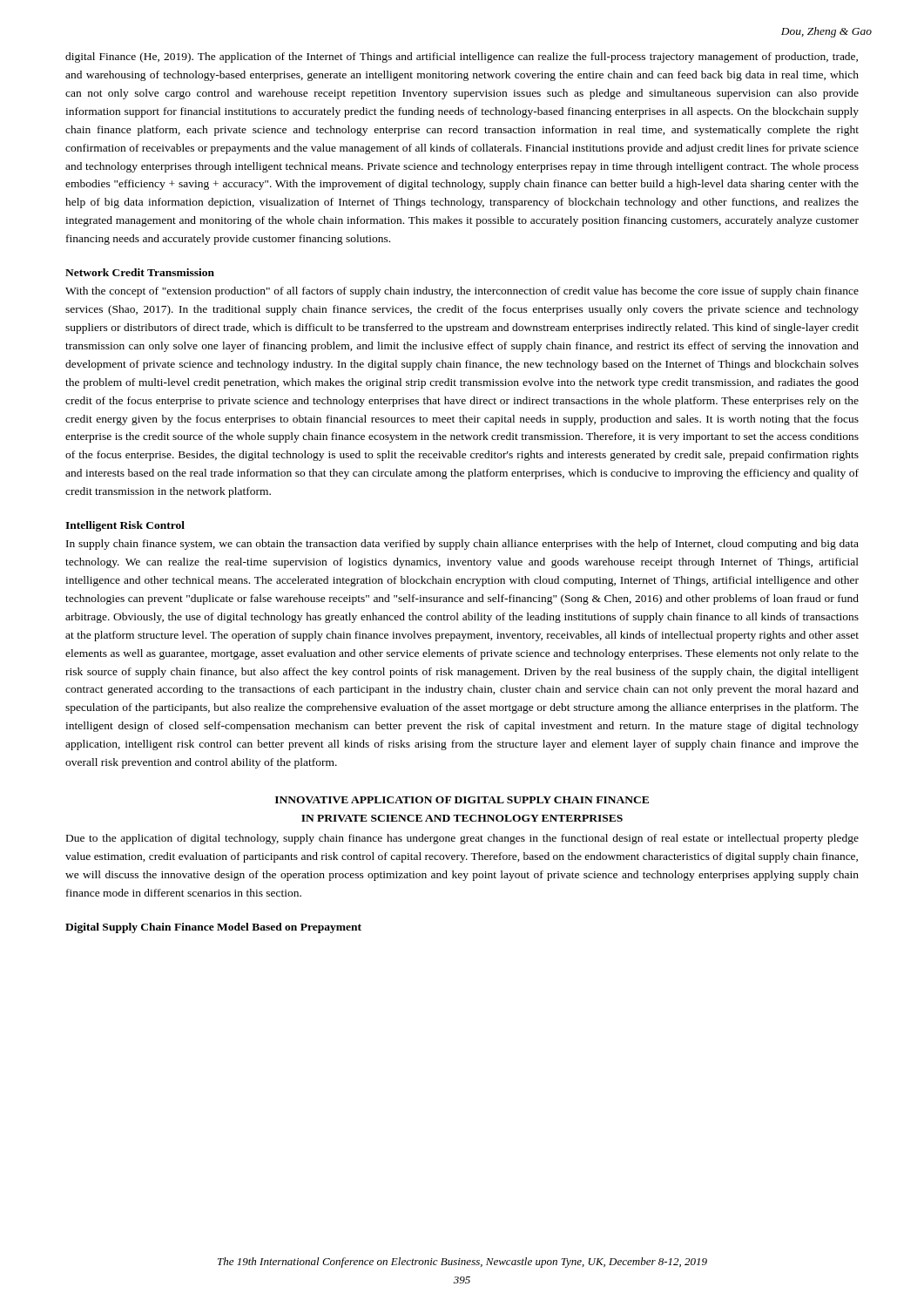924x1307 pixels.
Task: Point to the region starting "Digital Supply Chain Finance Model"
Action: pos(213,926)
